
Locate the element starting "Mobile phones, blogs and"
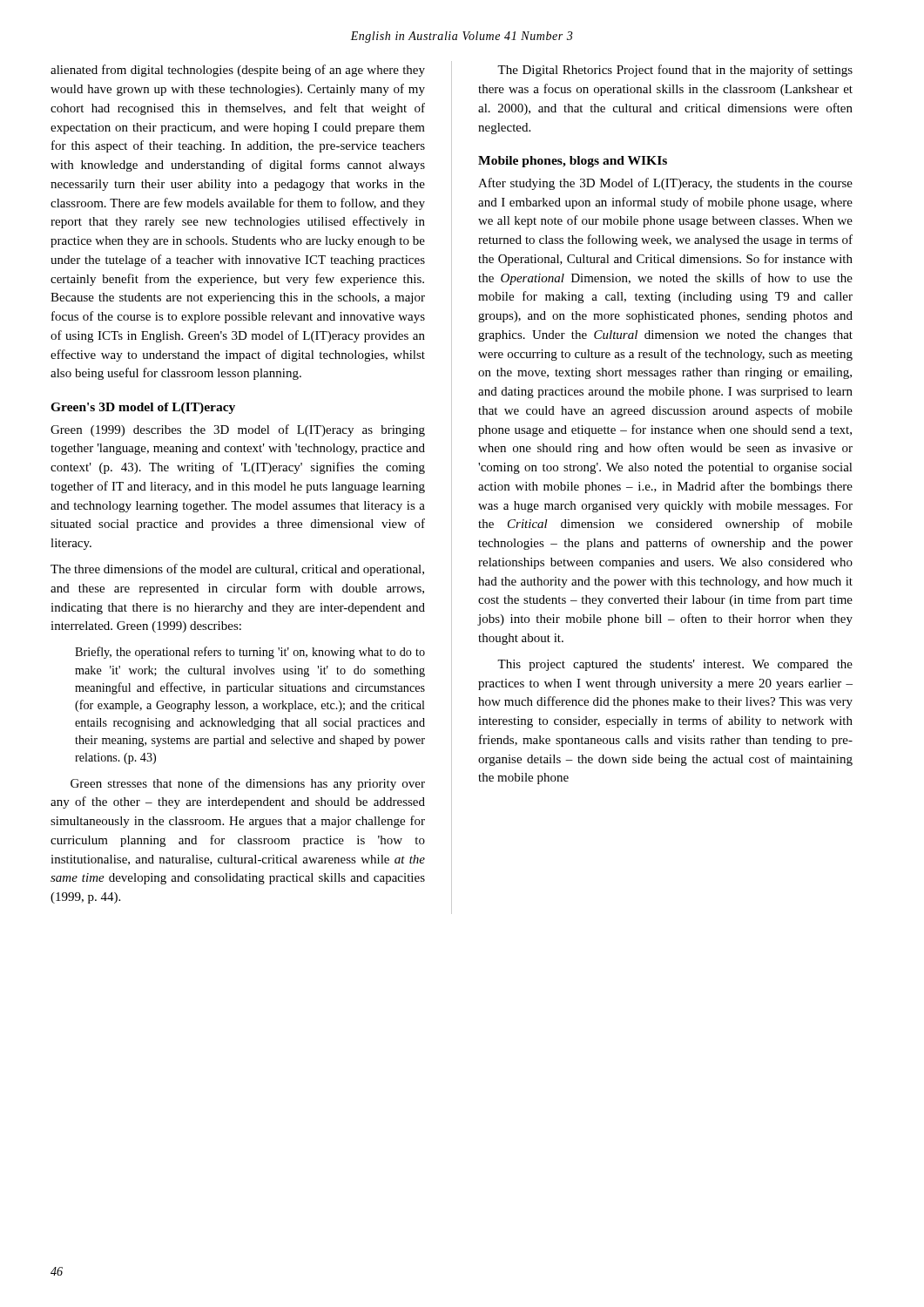coord(573,160)
